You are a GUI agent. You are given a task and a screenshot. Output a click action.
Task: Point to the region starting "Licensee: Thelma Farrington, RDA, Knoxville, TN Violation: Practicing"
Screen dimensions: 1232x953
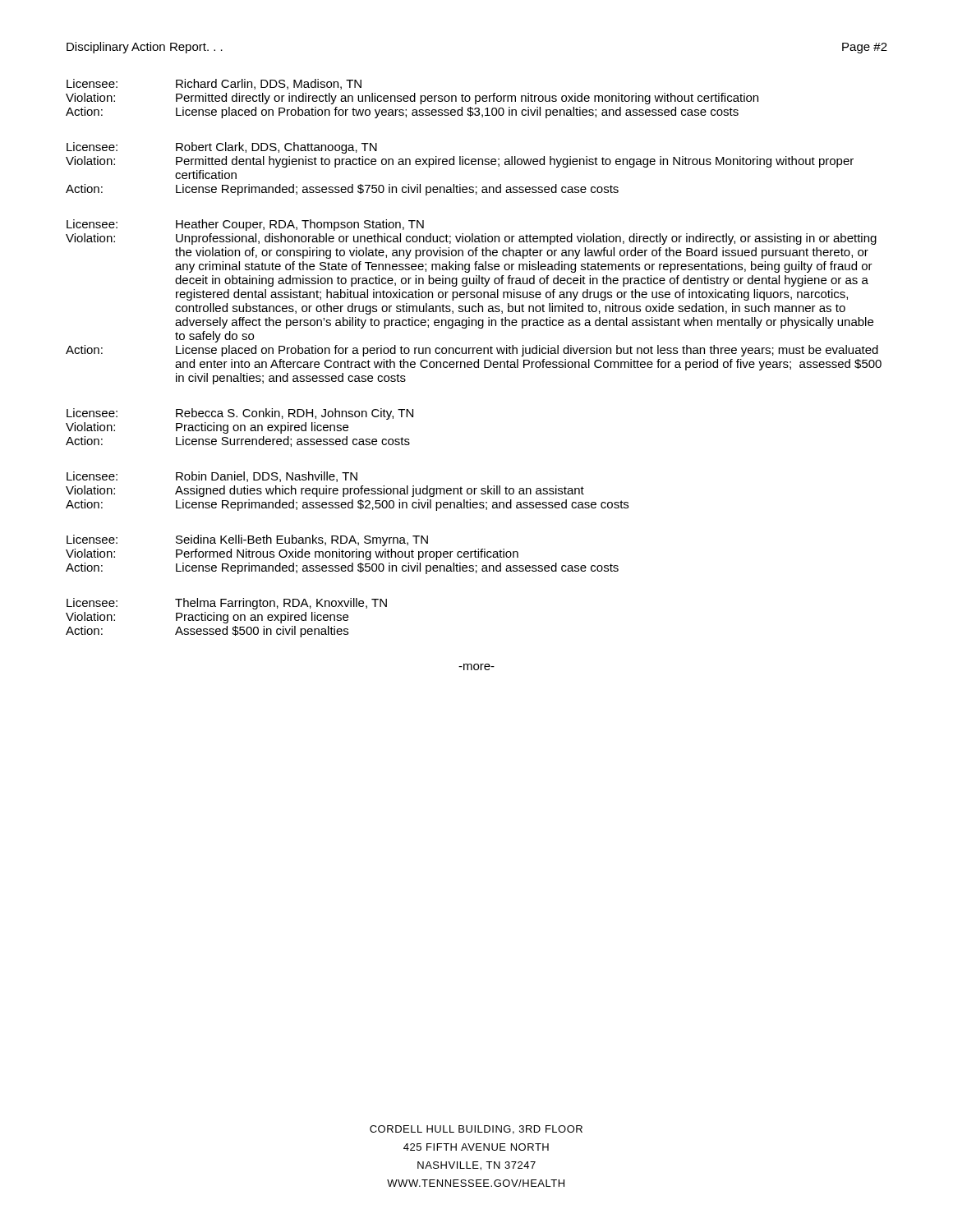point(227,604)
